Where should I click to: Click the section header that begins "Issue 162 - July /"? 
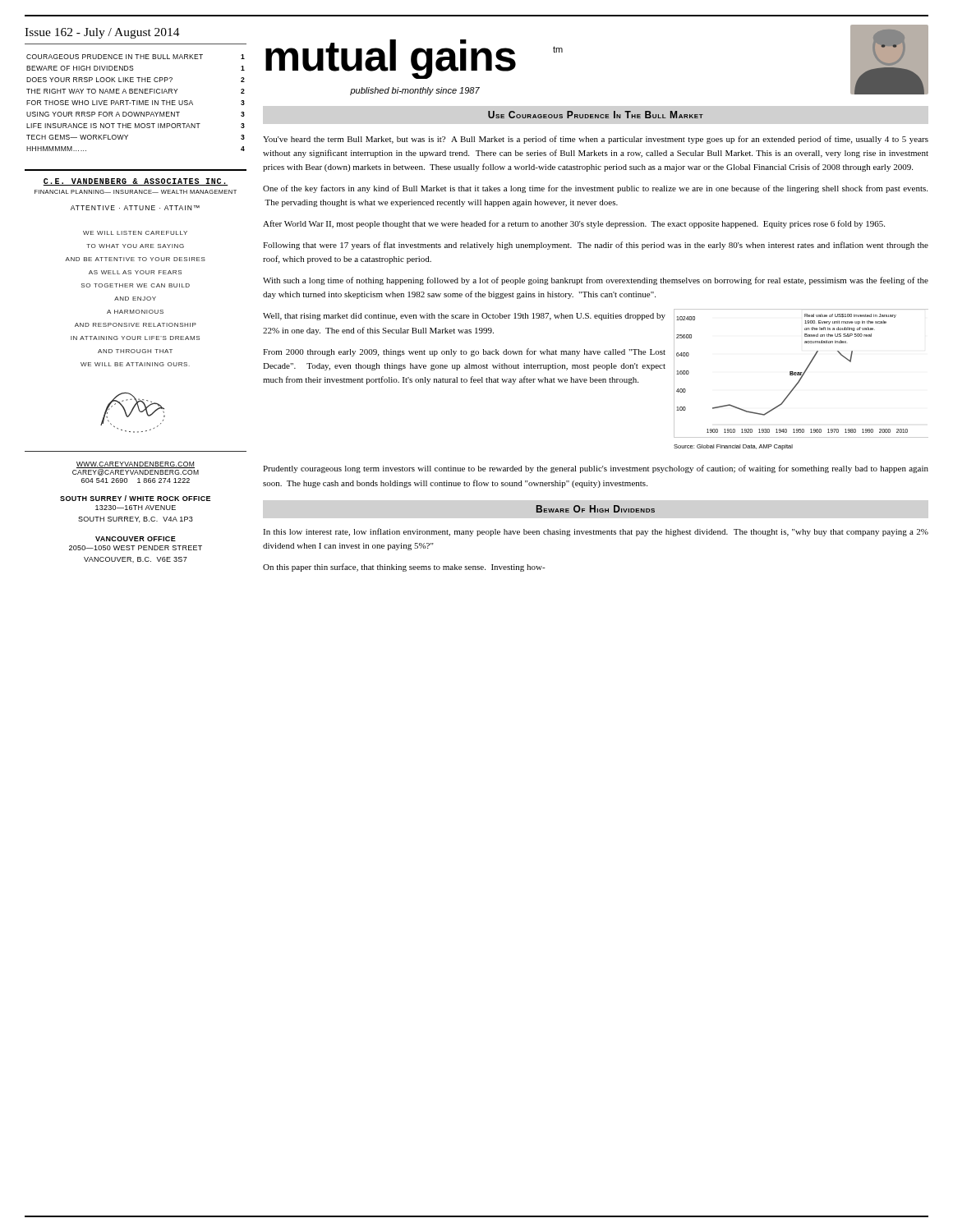[102, 32]
